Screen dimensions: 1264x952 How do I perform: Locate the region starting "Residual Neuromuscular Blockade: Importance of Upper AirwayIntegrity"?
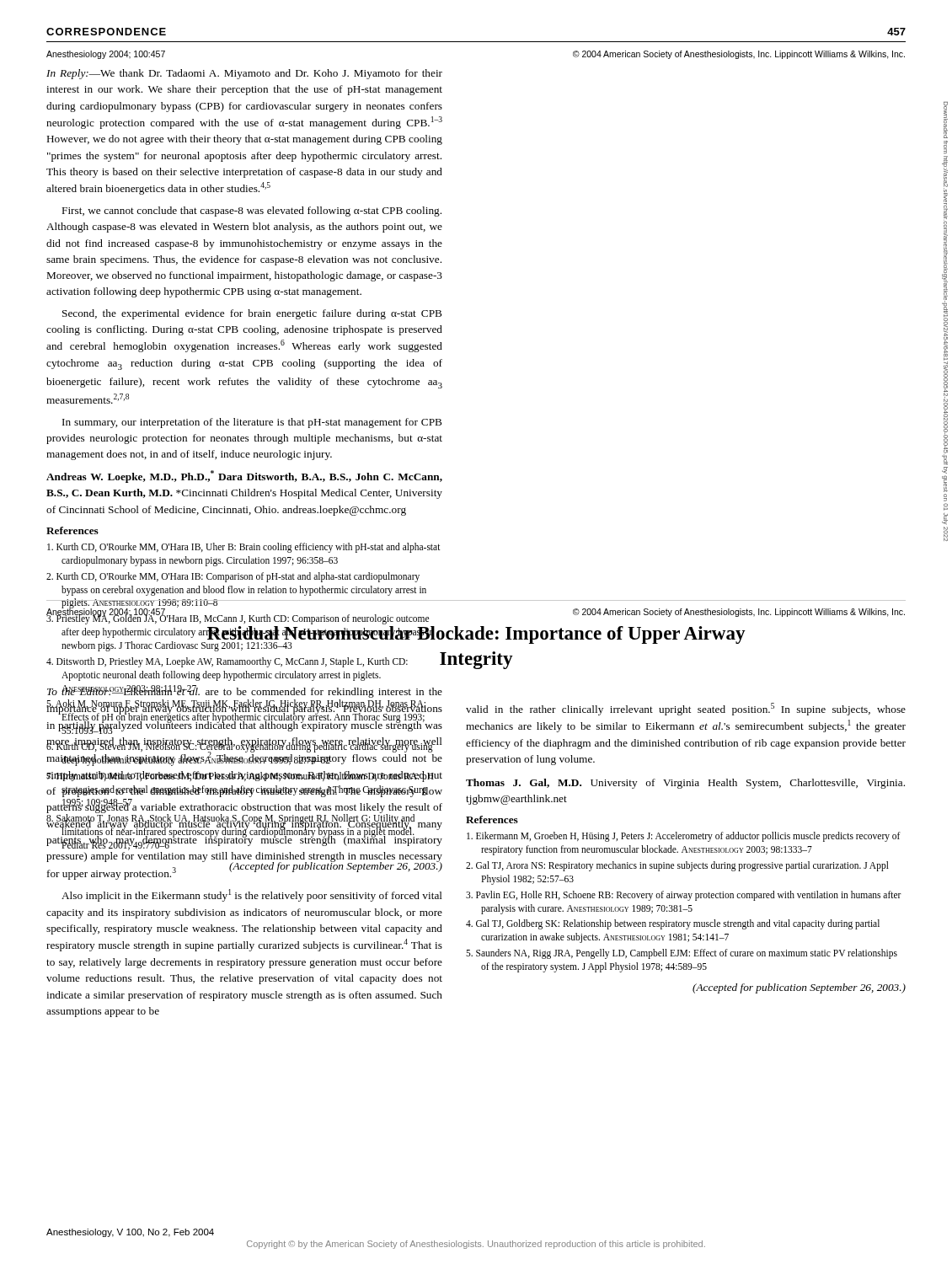click(x=476, y=646)
